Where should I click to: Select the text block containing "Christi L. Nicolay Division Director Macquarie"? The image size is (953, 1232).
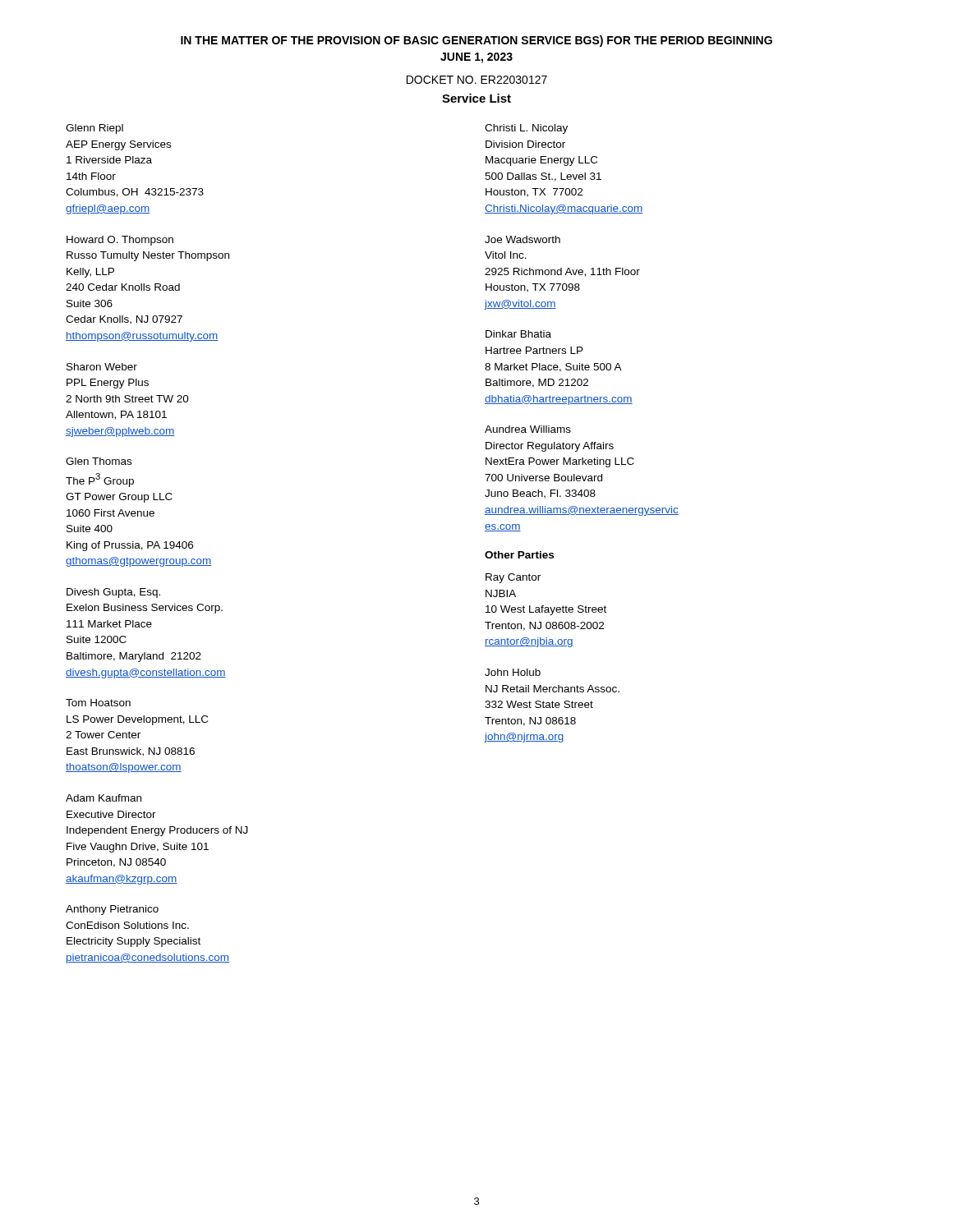[564, 168]
